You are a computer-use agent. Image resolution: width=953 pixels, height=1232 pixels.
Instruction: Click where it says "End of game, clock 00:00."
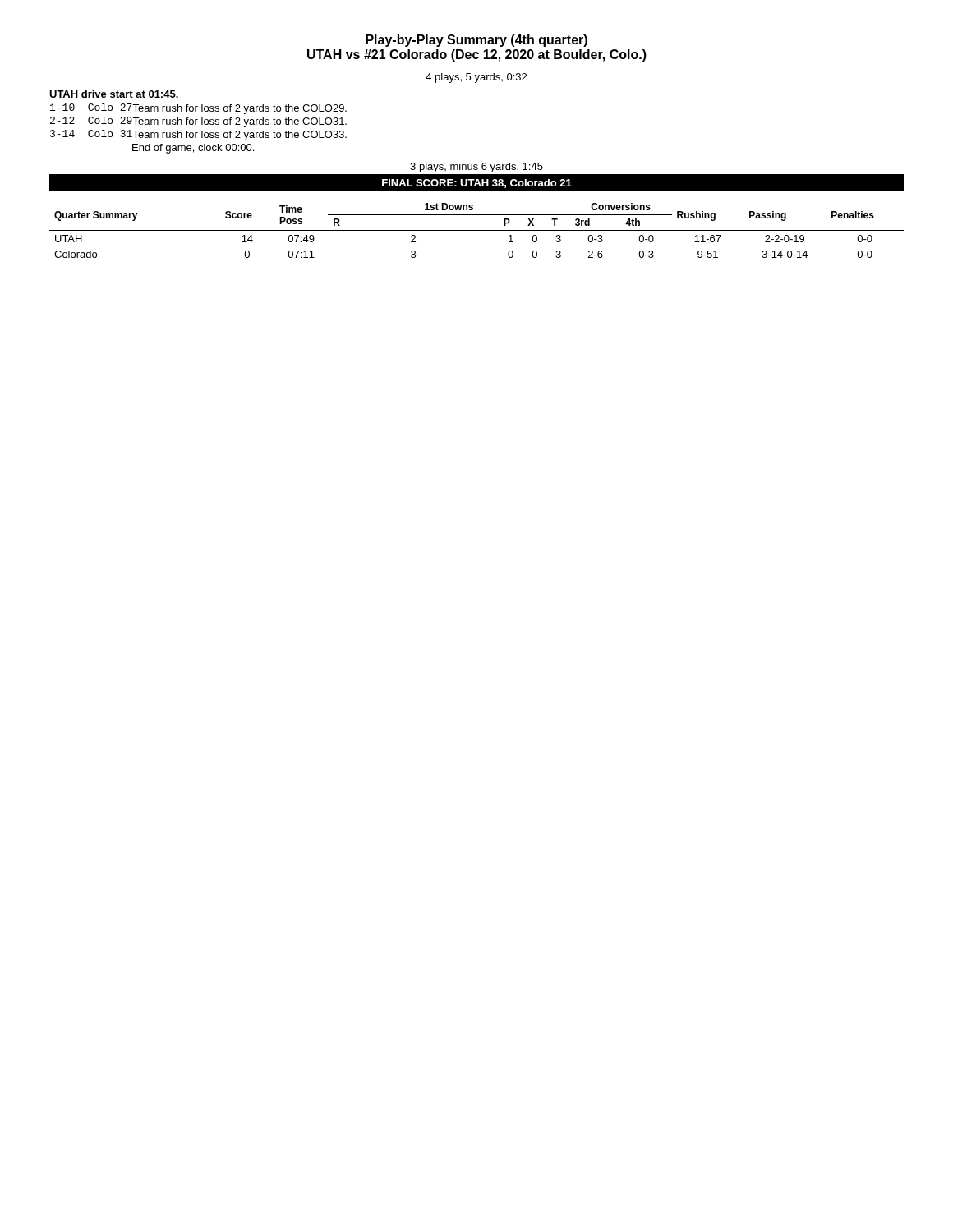point(152,147)
